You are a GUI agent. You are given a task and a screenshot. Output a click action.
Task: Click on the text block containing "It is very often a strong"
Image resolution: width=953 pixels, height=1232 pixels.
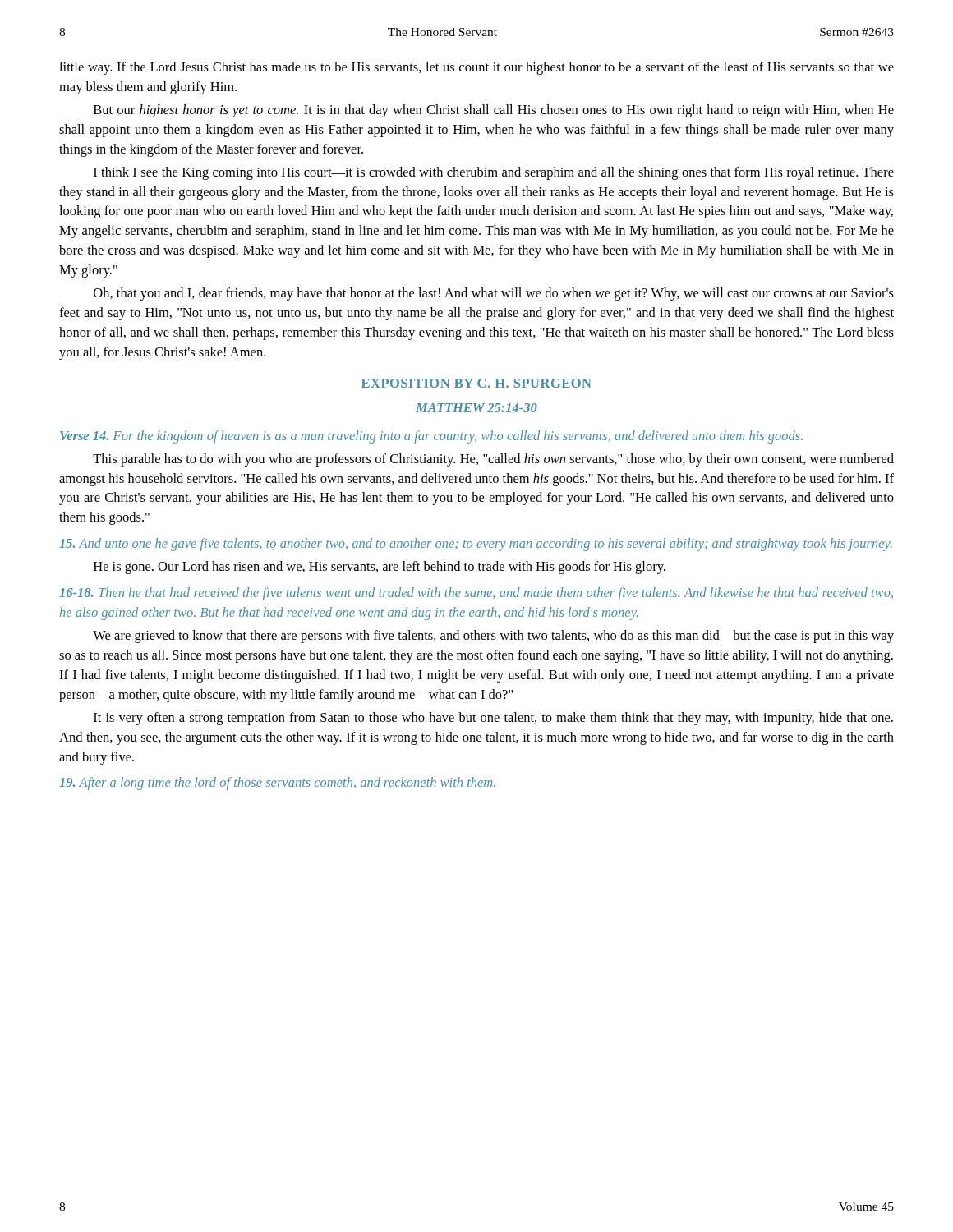476,737
